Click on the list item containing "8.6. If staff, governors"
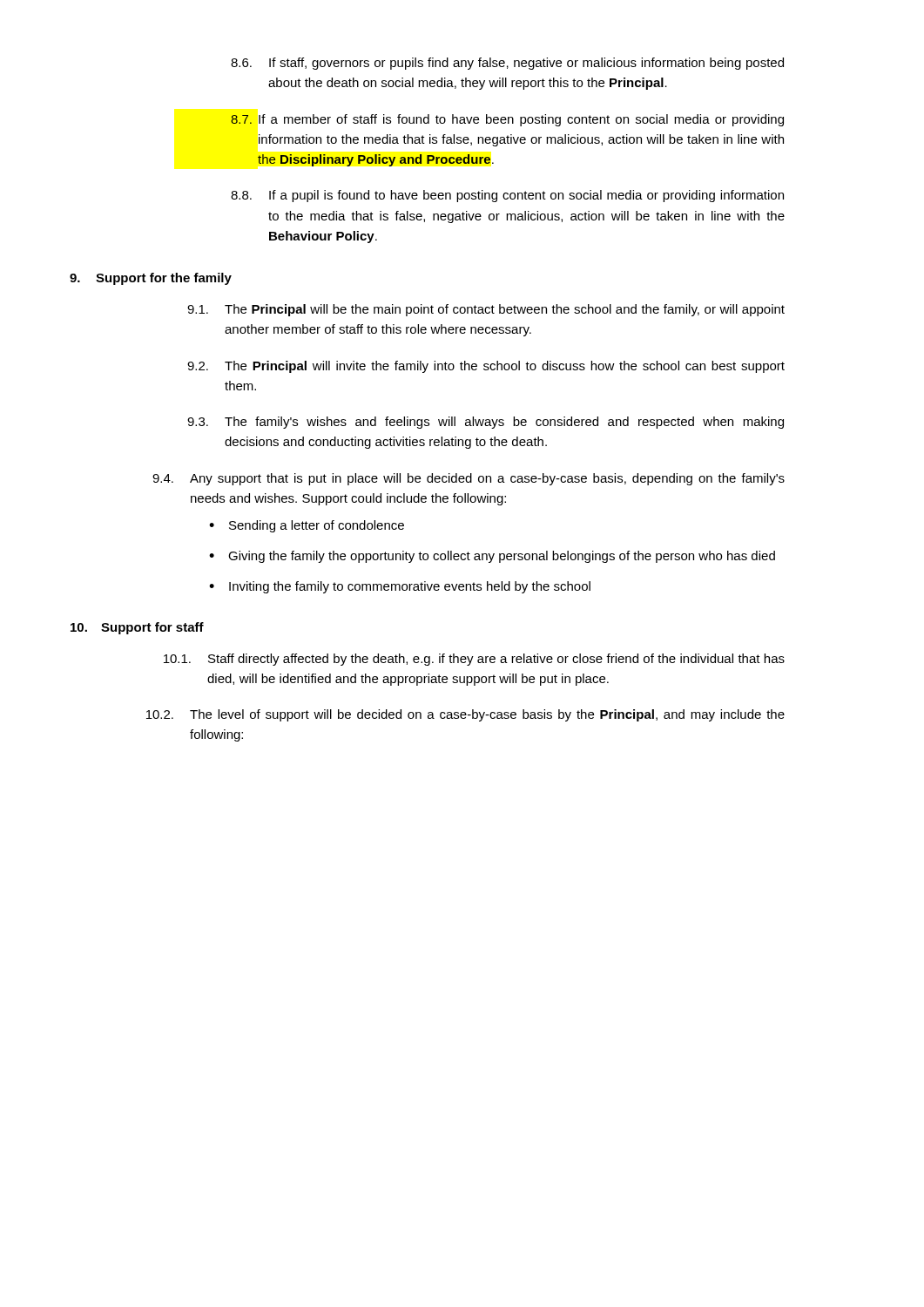The height and width of the screenshot is (1307, 924). pyautogui.click(x=479, y=73)
